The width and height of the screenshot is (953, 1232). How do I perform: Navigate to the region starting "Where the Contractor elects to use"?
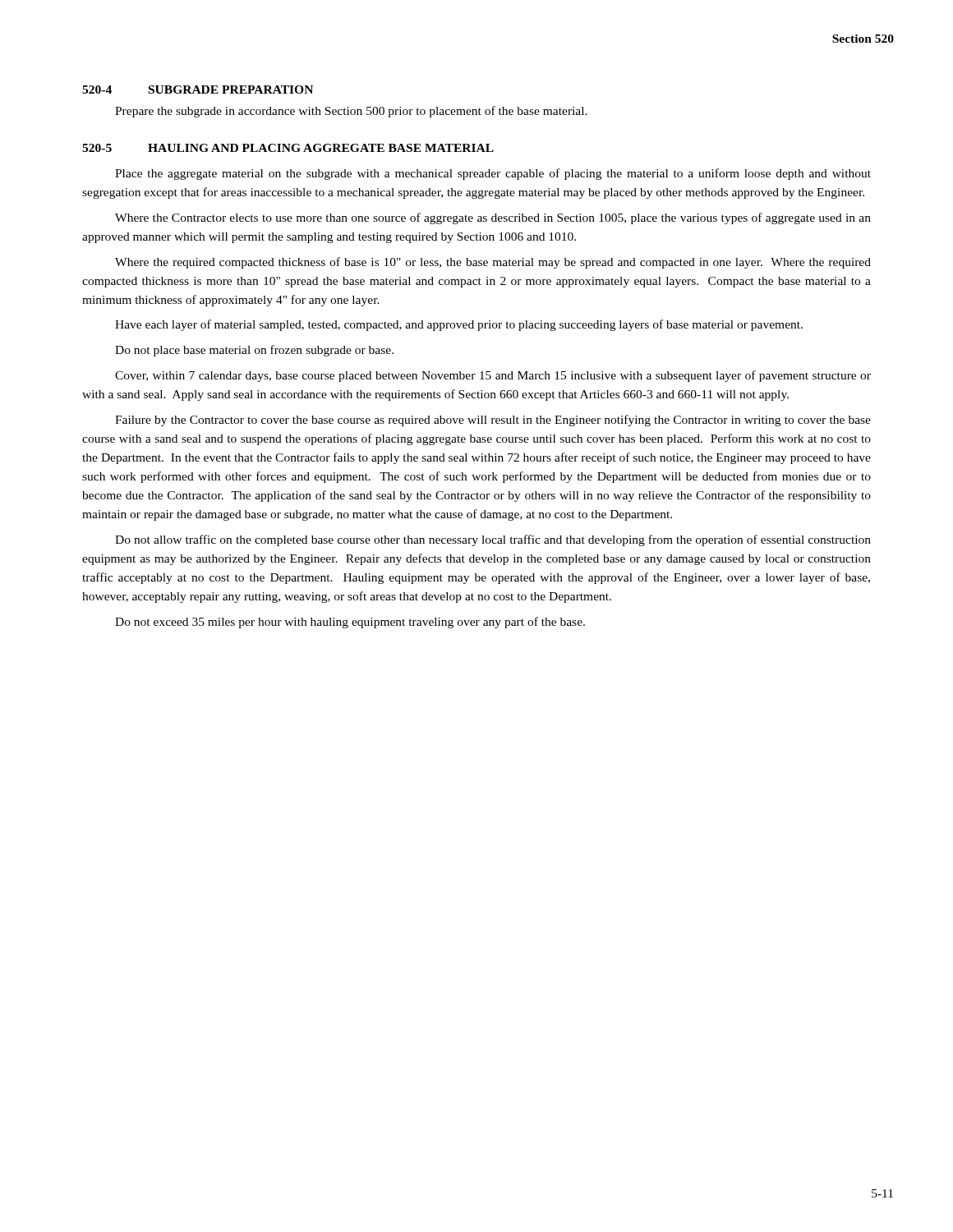(x=476, y=226)
